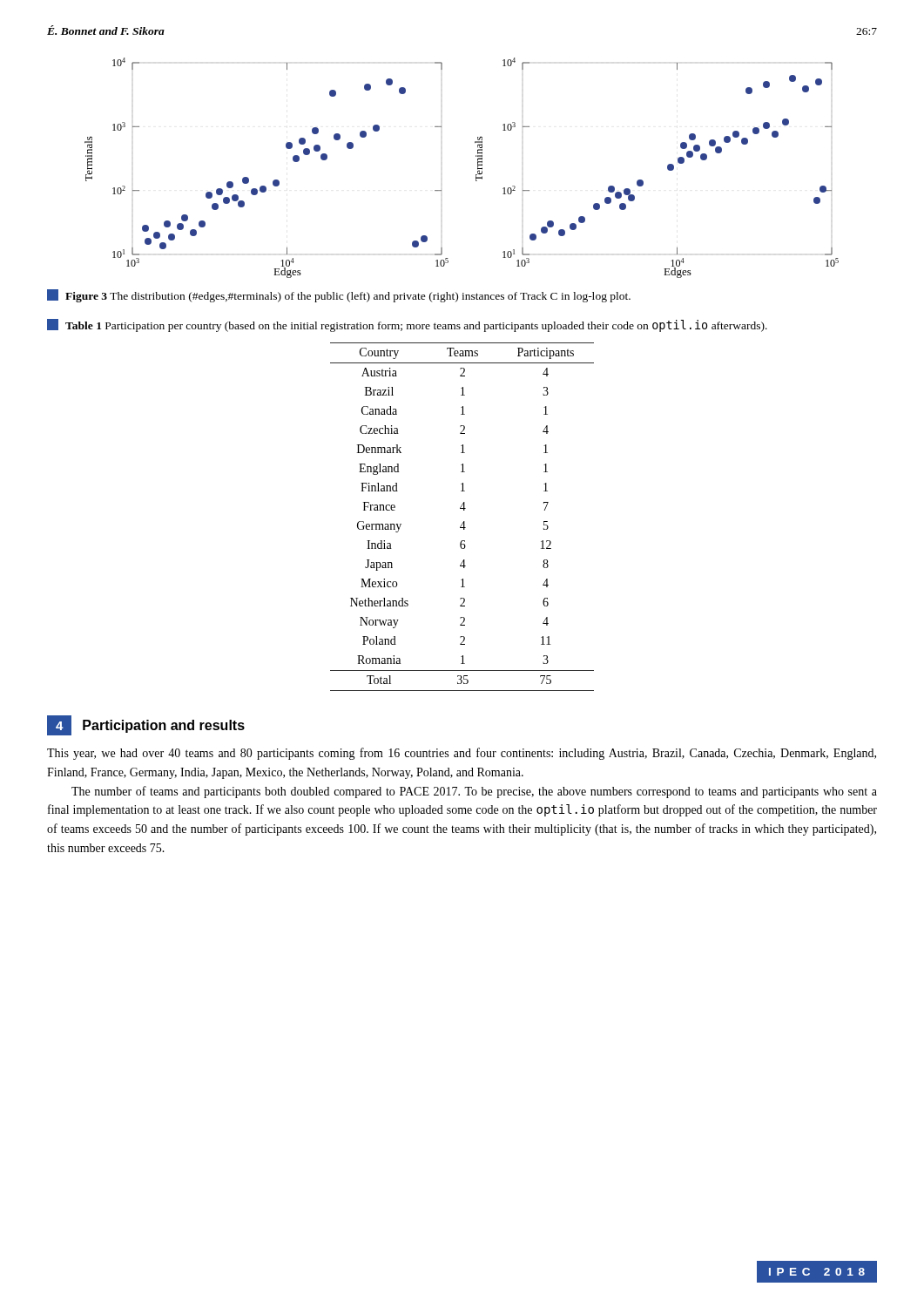Click the caption that begins "Table 1 Participation per country (based on"
This screenshot has height=1307, width=924.
click(407, 325)
